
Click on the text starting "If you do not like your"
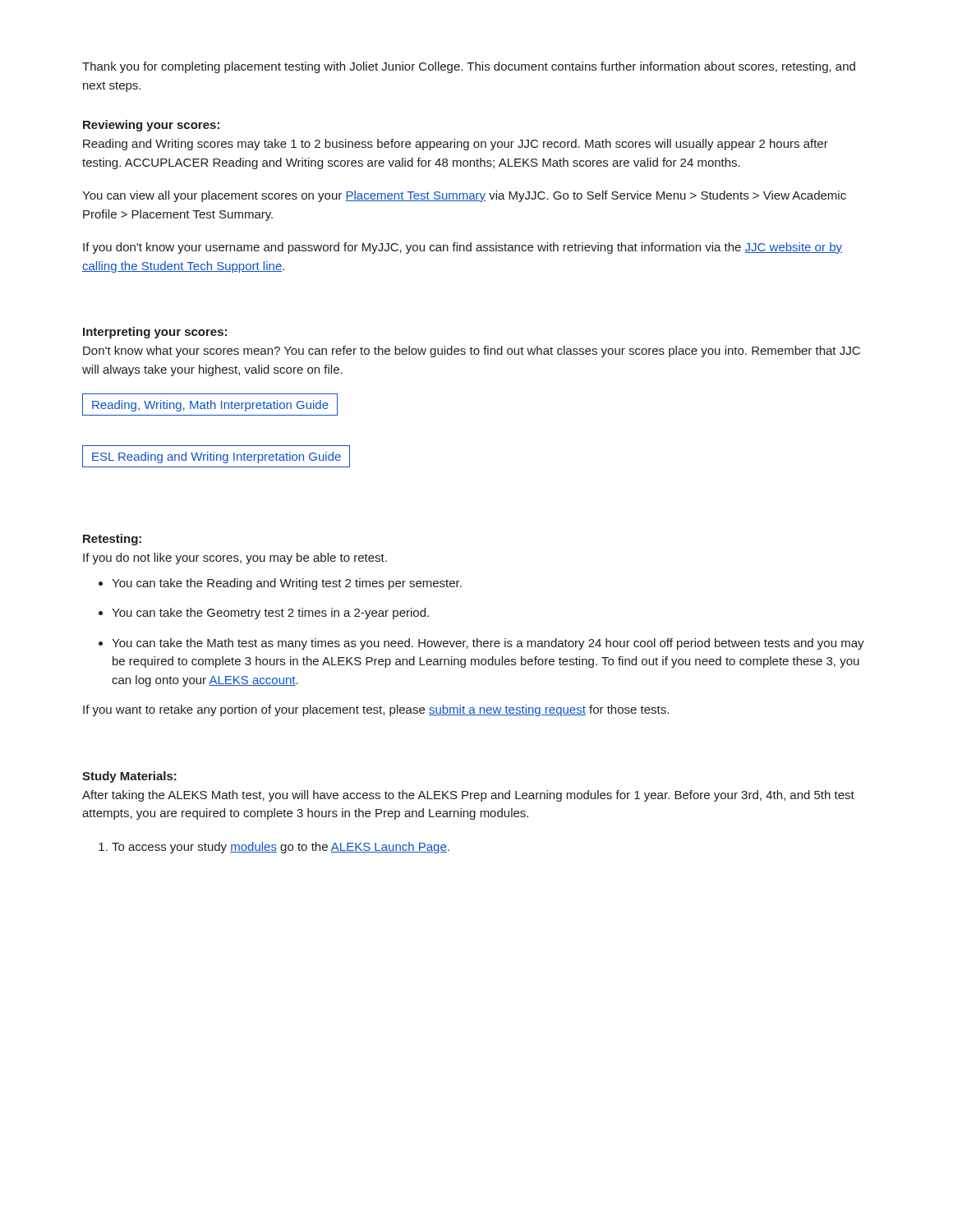click(x=235, y=557)
